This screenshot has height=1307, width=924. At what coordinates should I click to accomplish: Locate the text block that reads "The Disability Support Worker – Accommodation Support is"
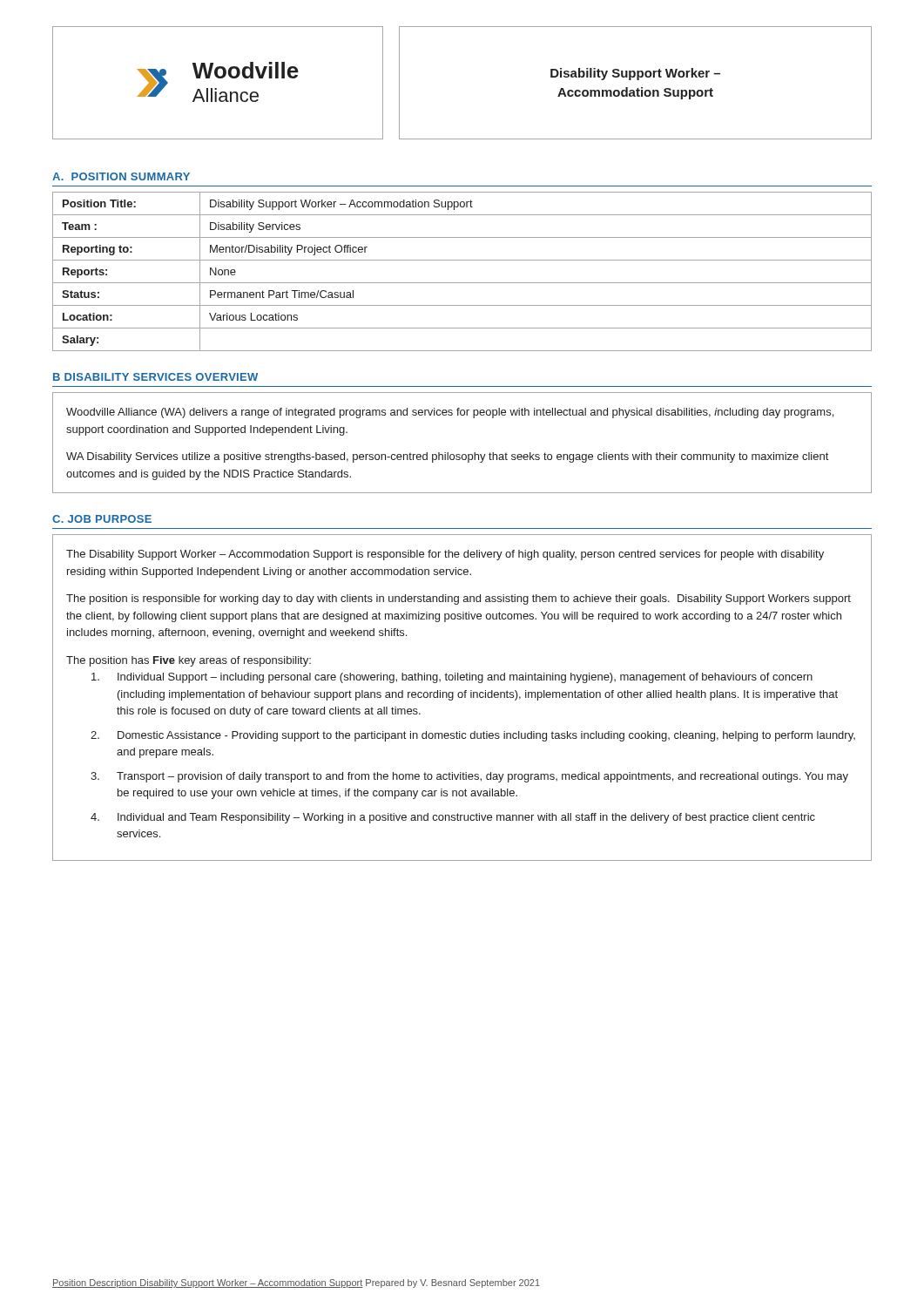(462, 607)
